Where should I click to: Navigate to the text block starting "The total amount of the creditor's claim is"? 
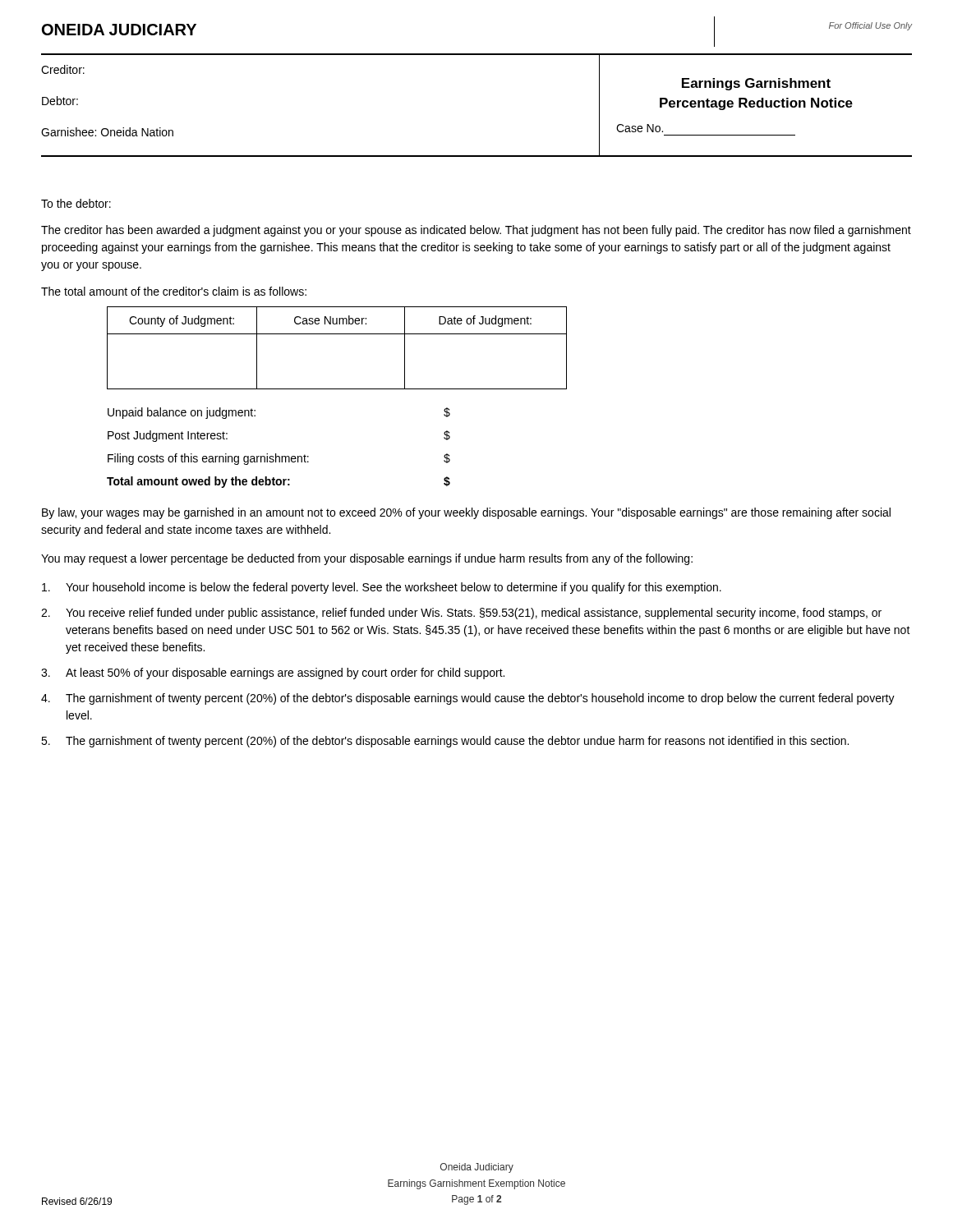click(x=174, y=292)
